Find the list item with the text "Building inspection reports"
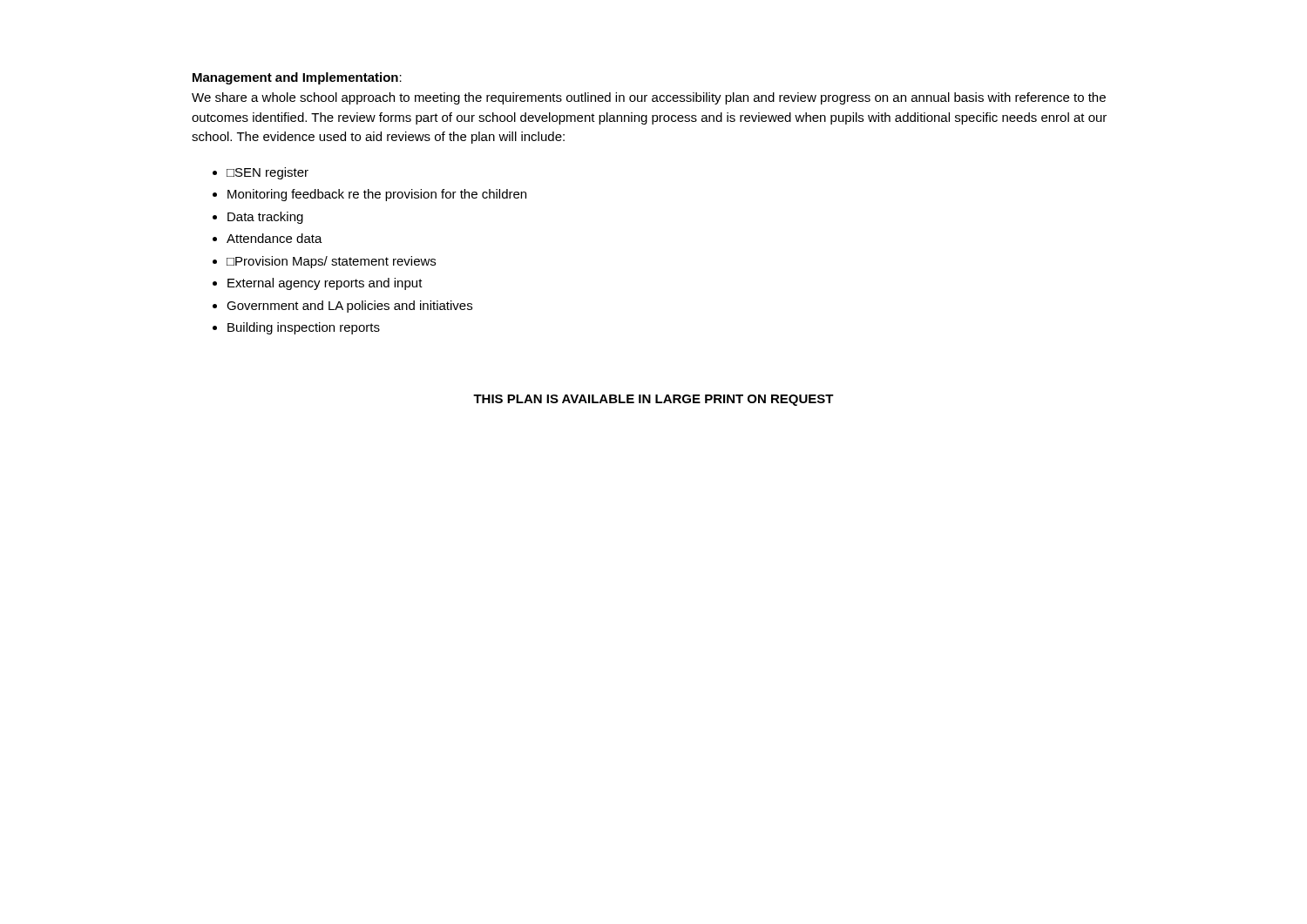 pyautogui.click(x=303, y=327)
